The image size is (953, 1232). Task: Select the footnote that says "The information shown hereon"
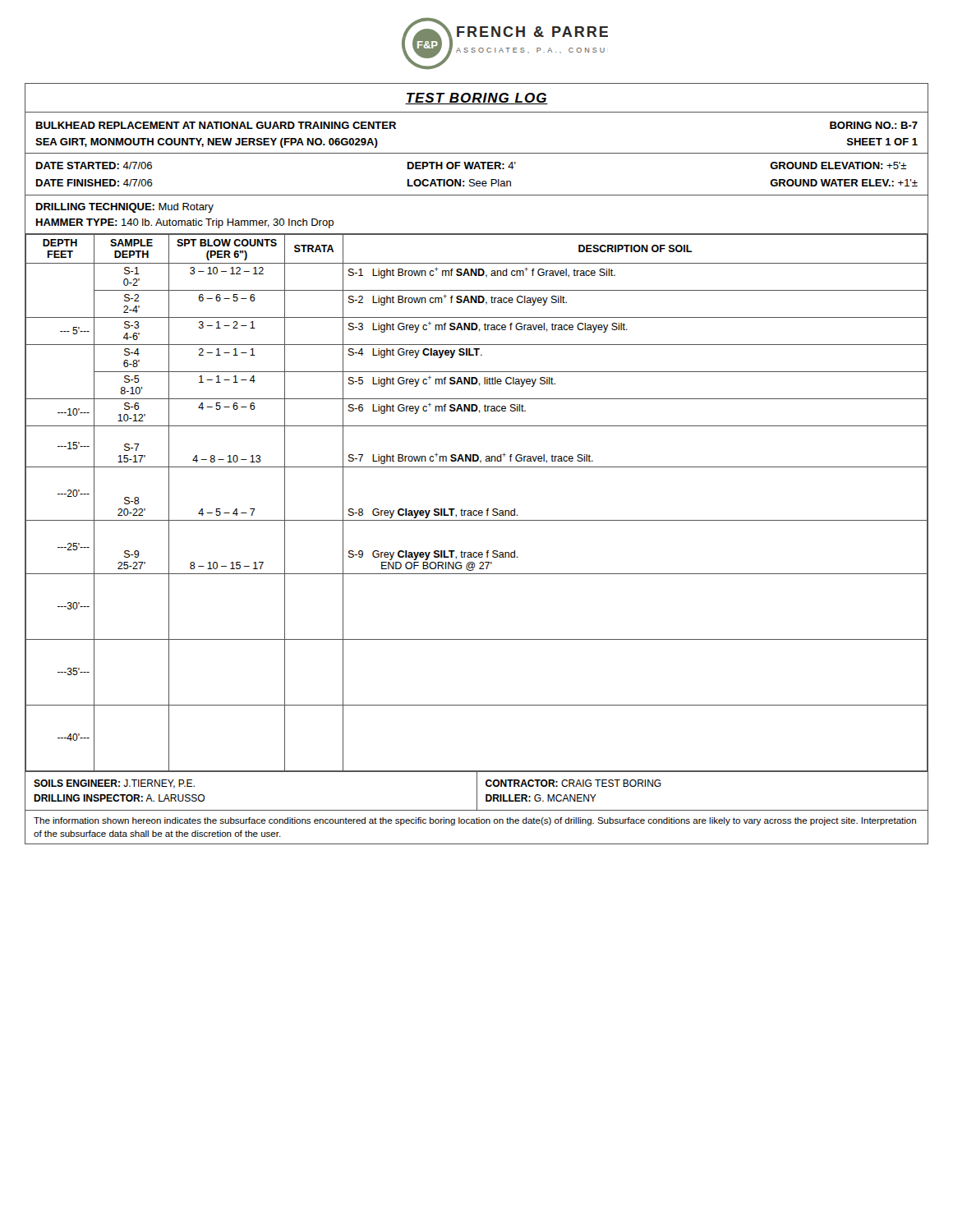click(x=475, y=827)
